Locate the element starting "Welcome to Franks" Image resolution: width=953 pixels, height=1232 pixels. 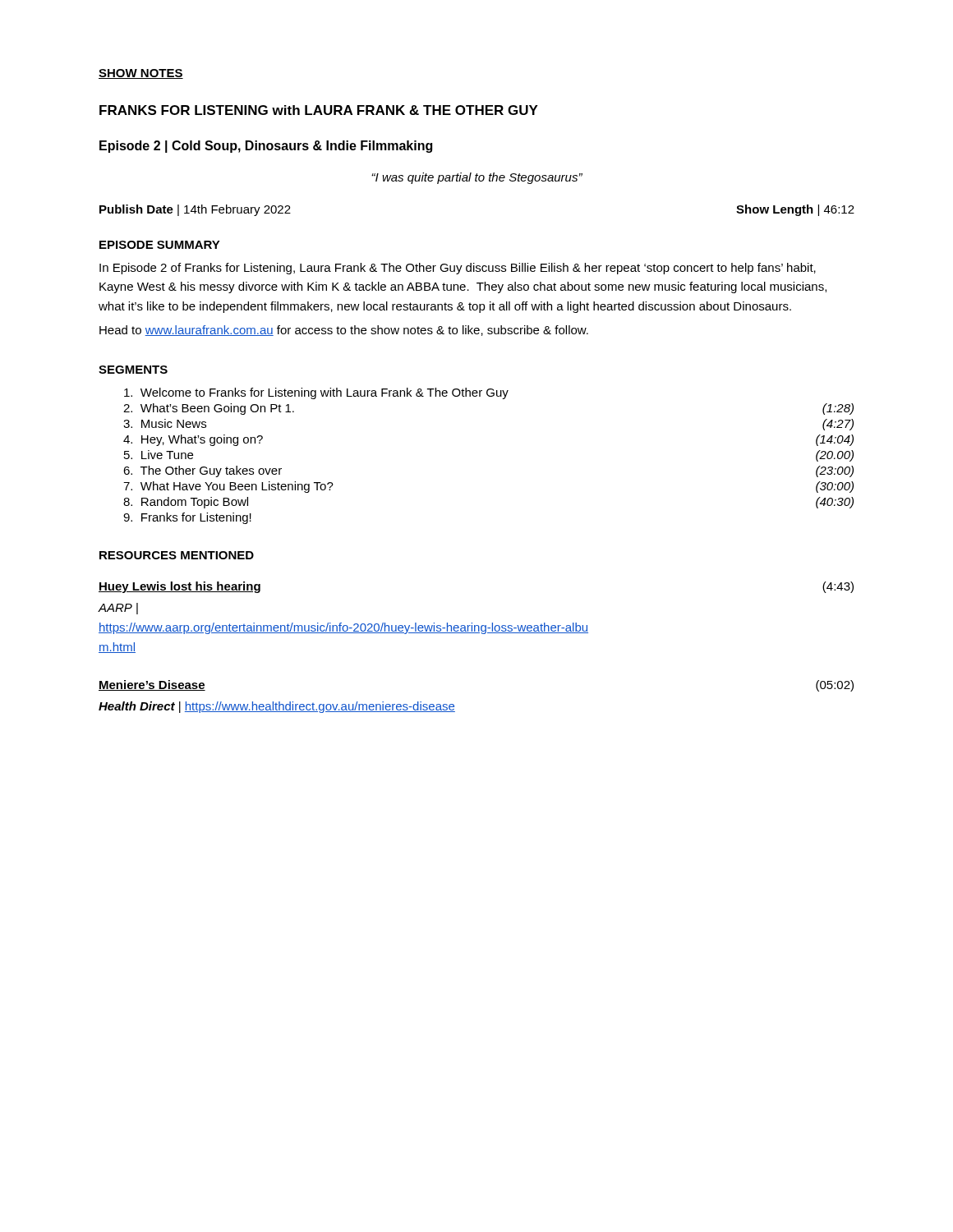(x=316, y=392)
